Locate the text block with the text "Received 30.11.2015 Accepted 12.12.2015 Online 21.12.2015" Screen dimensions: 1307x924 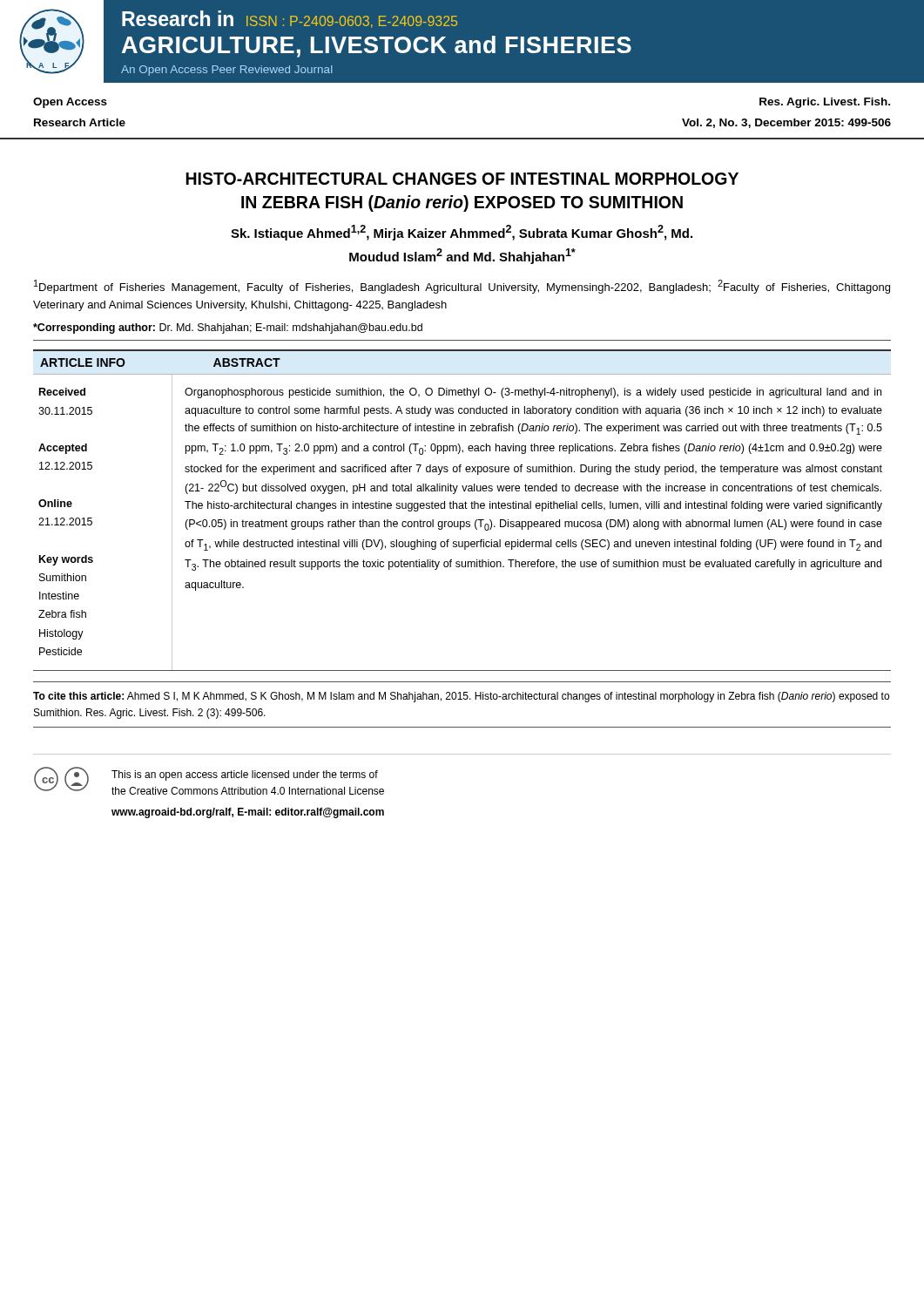click(101, 521)
